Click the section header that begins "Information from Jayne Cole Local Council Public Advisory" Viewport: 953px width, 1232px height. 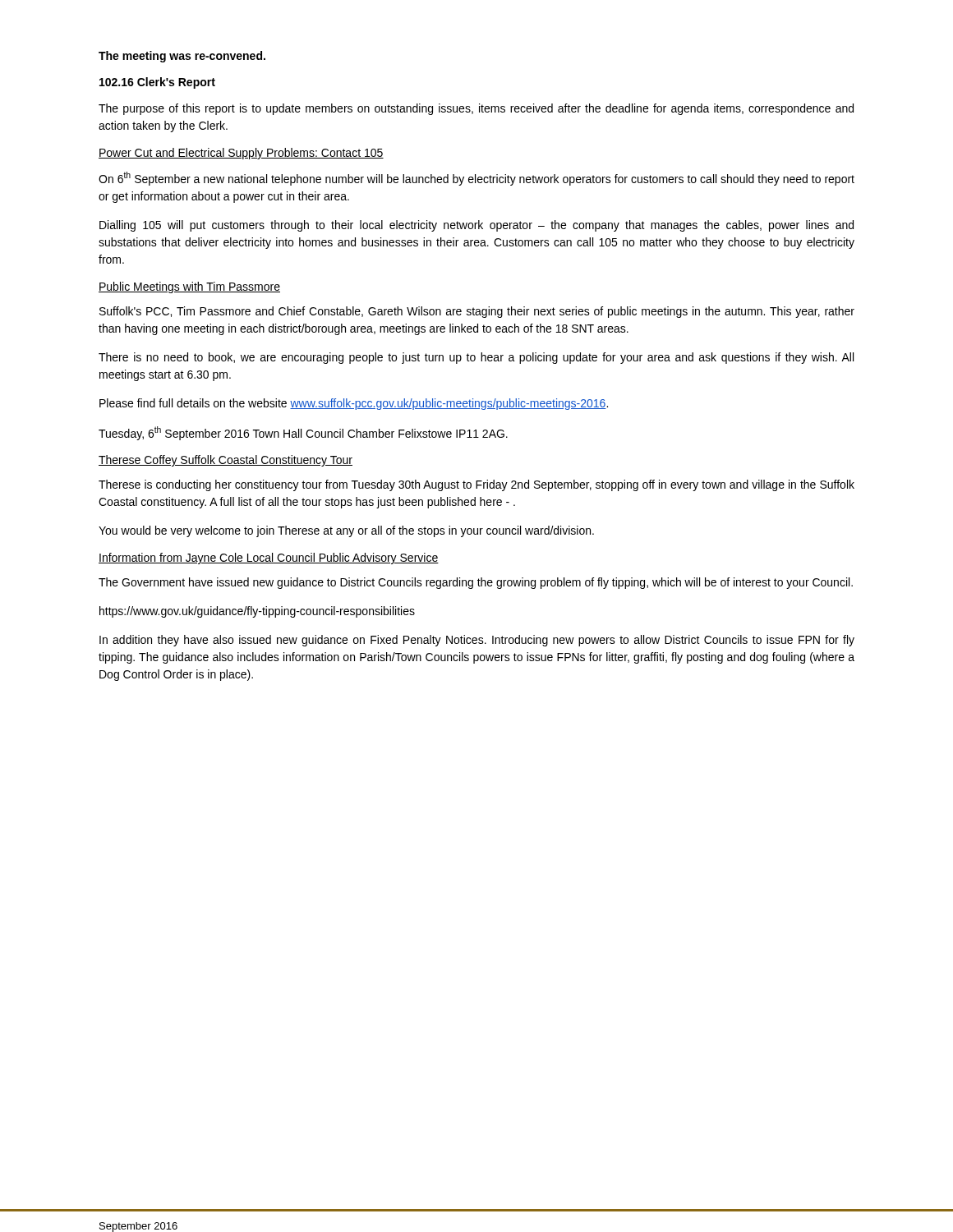tap(268, 558)
